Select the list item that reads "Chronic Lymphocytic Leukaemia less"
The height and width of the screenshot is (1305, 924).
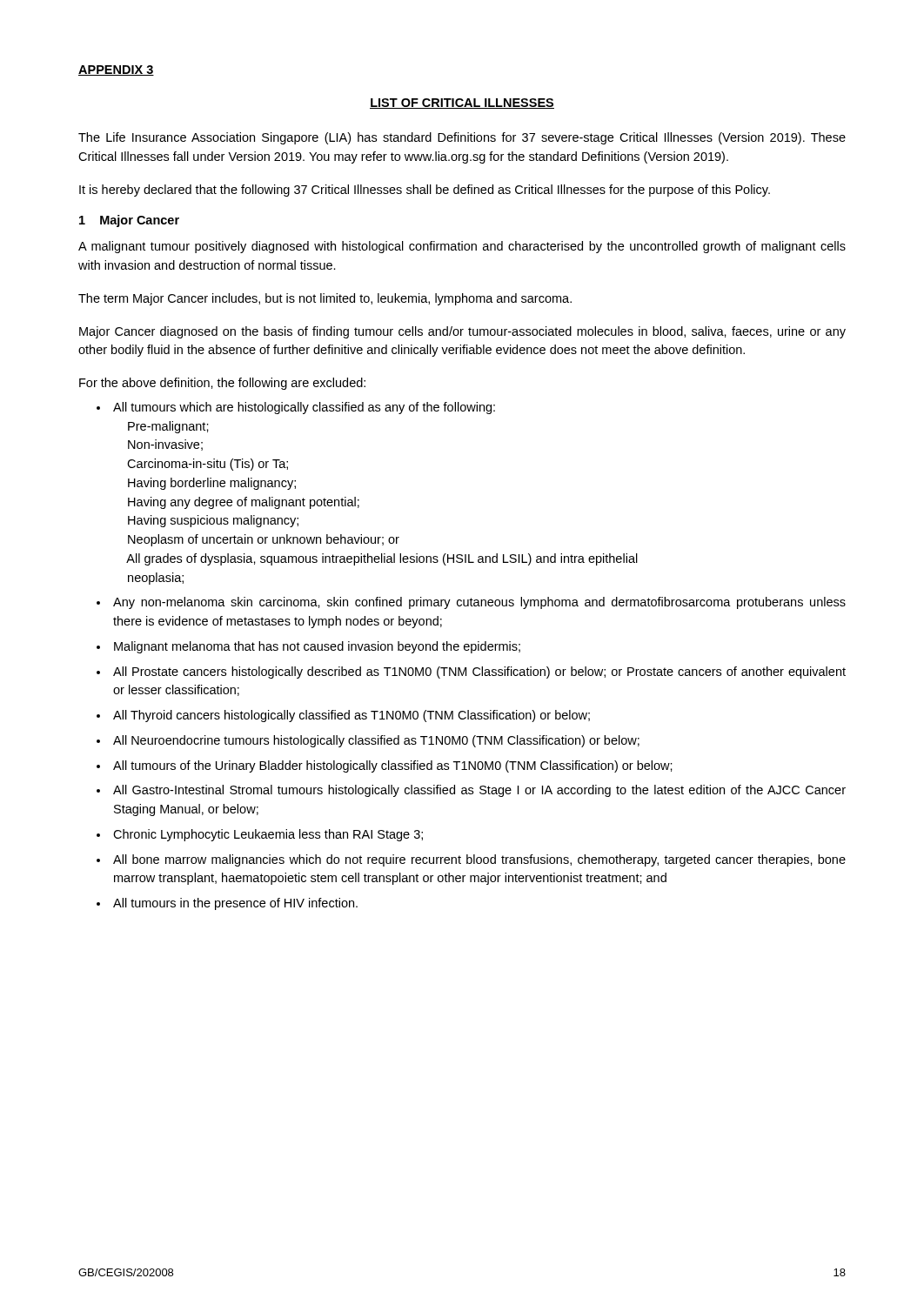(269, 834)
